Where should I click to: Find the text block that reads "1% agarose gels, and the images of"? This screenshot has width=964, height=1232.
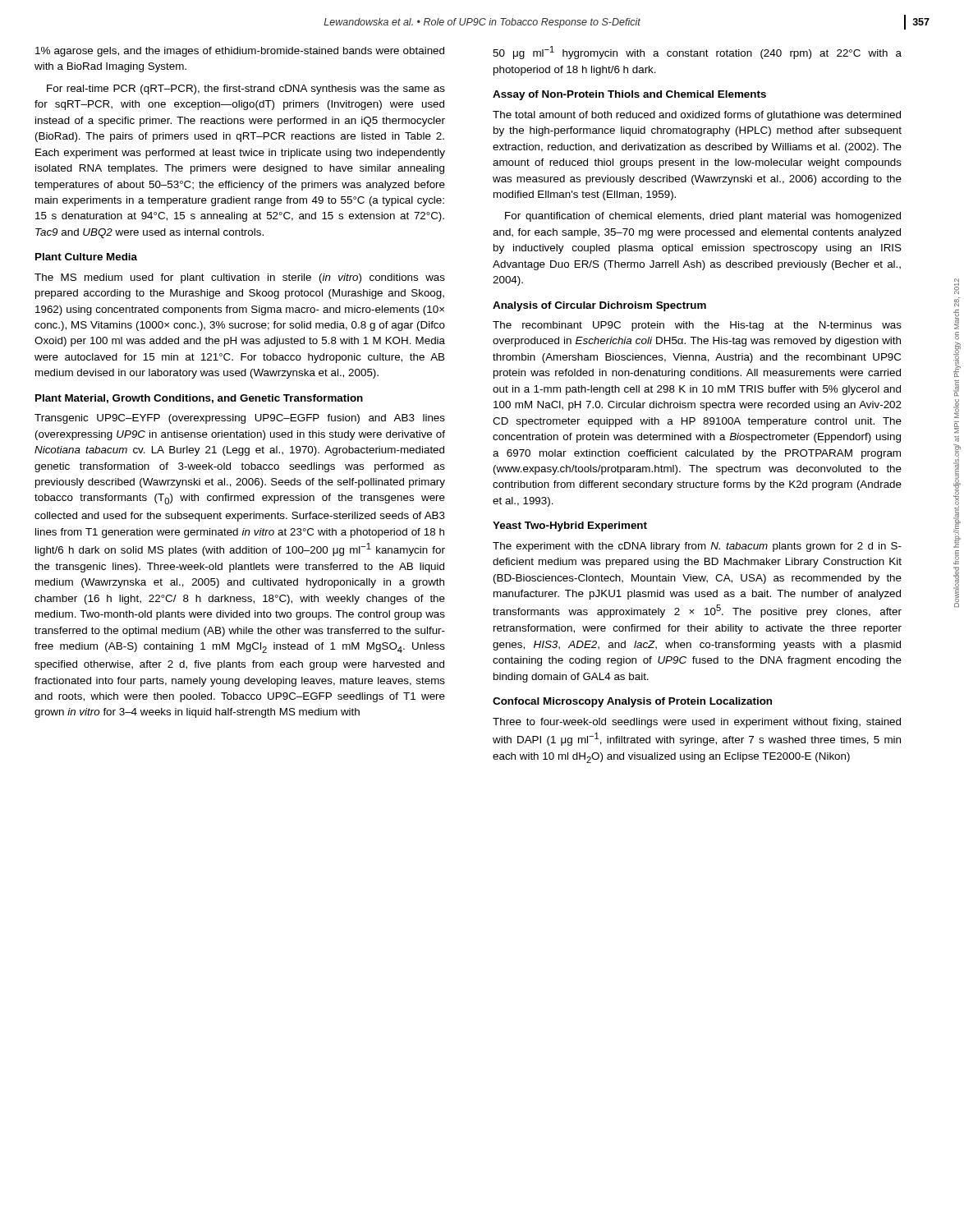[x=240, y=59]
